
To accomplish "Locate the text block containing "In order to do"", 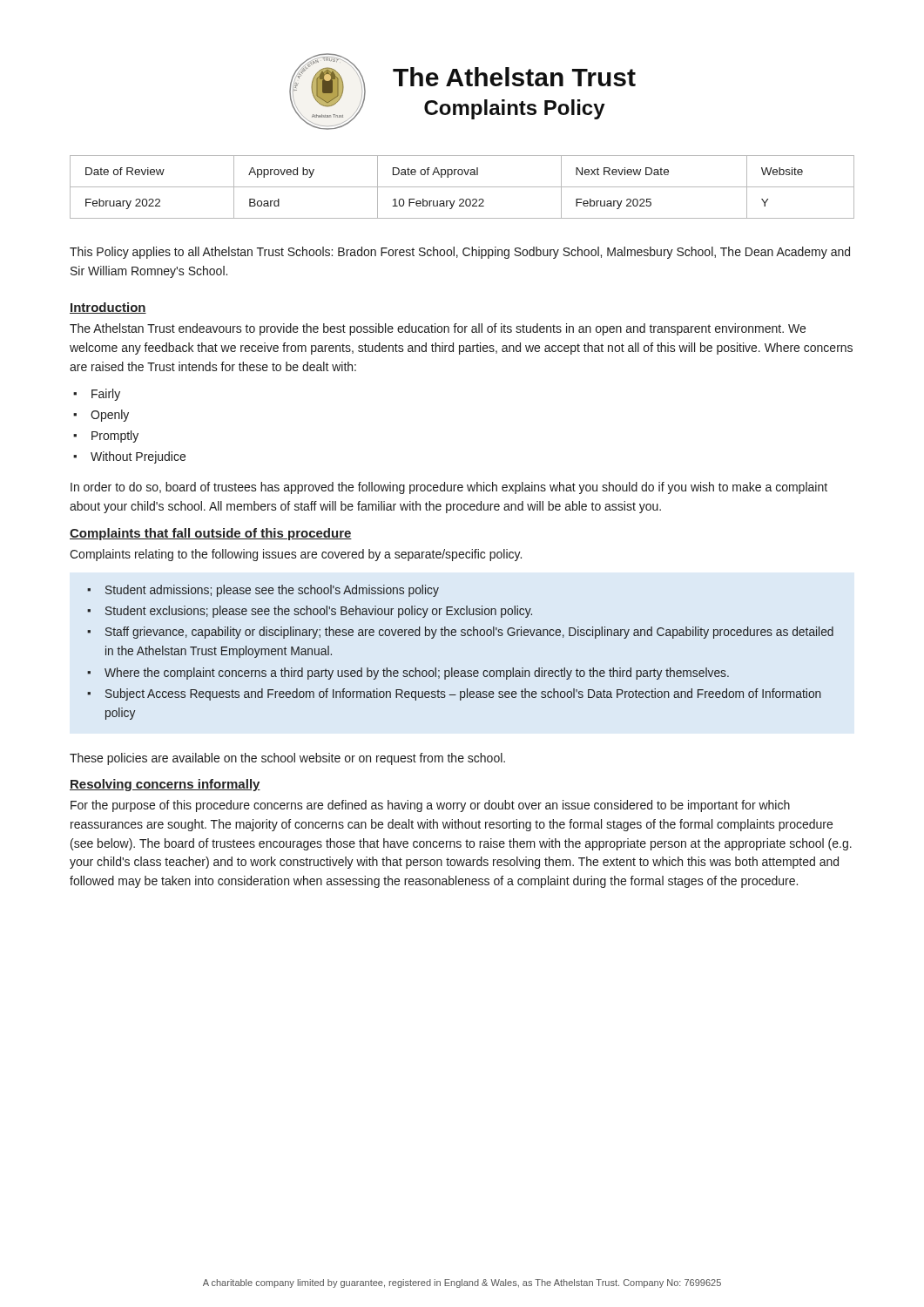I will pyautogui.click(x=449, y=497).
